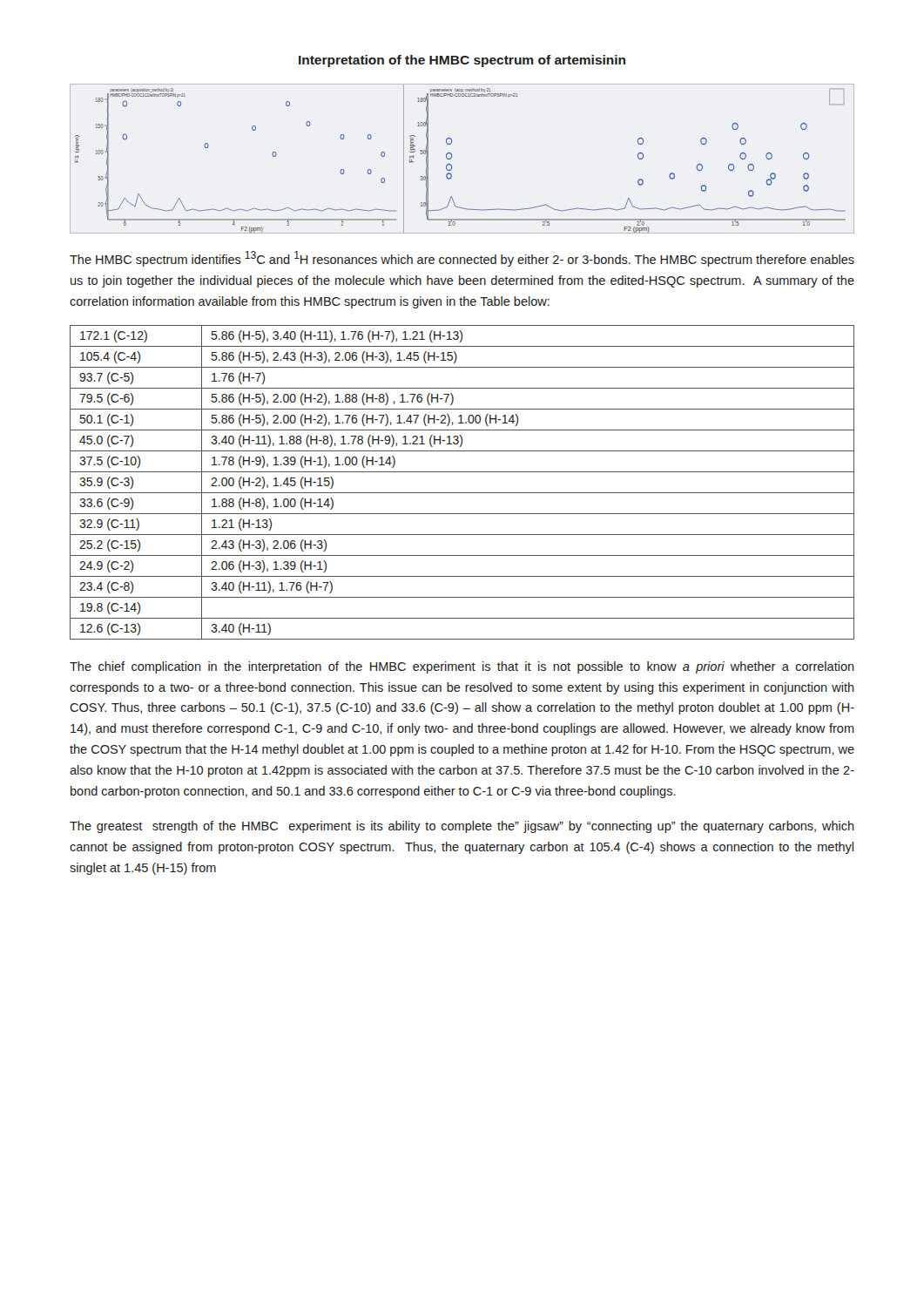Find the table that mentions "35.9 (C-3)"
The height and width of the screenshot is (1307, 924).
[462, 482]
